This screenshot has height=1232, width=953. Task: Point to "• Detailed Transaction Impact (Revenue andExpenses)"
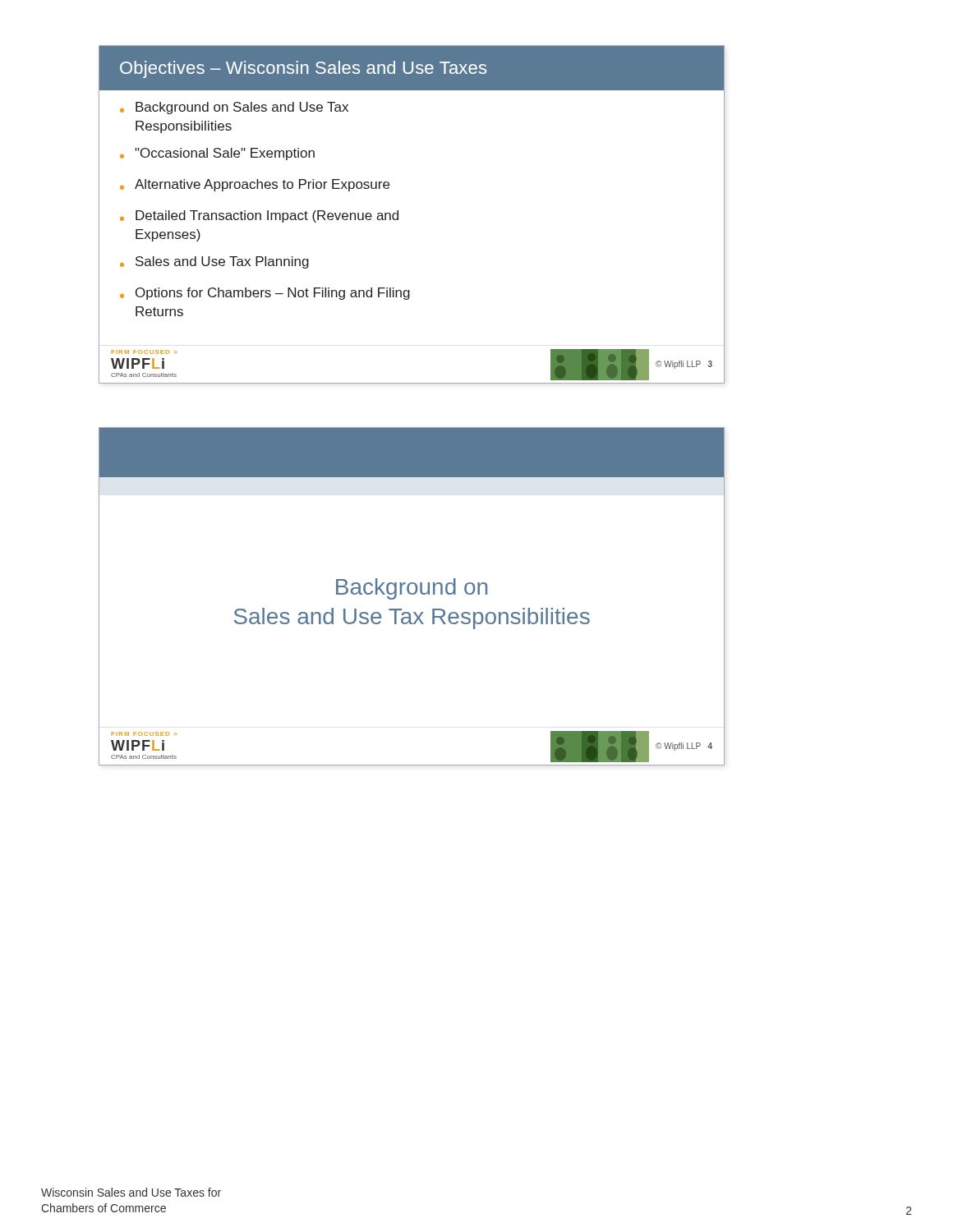click(x=259, y=226)
